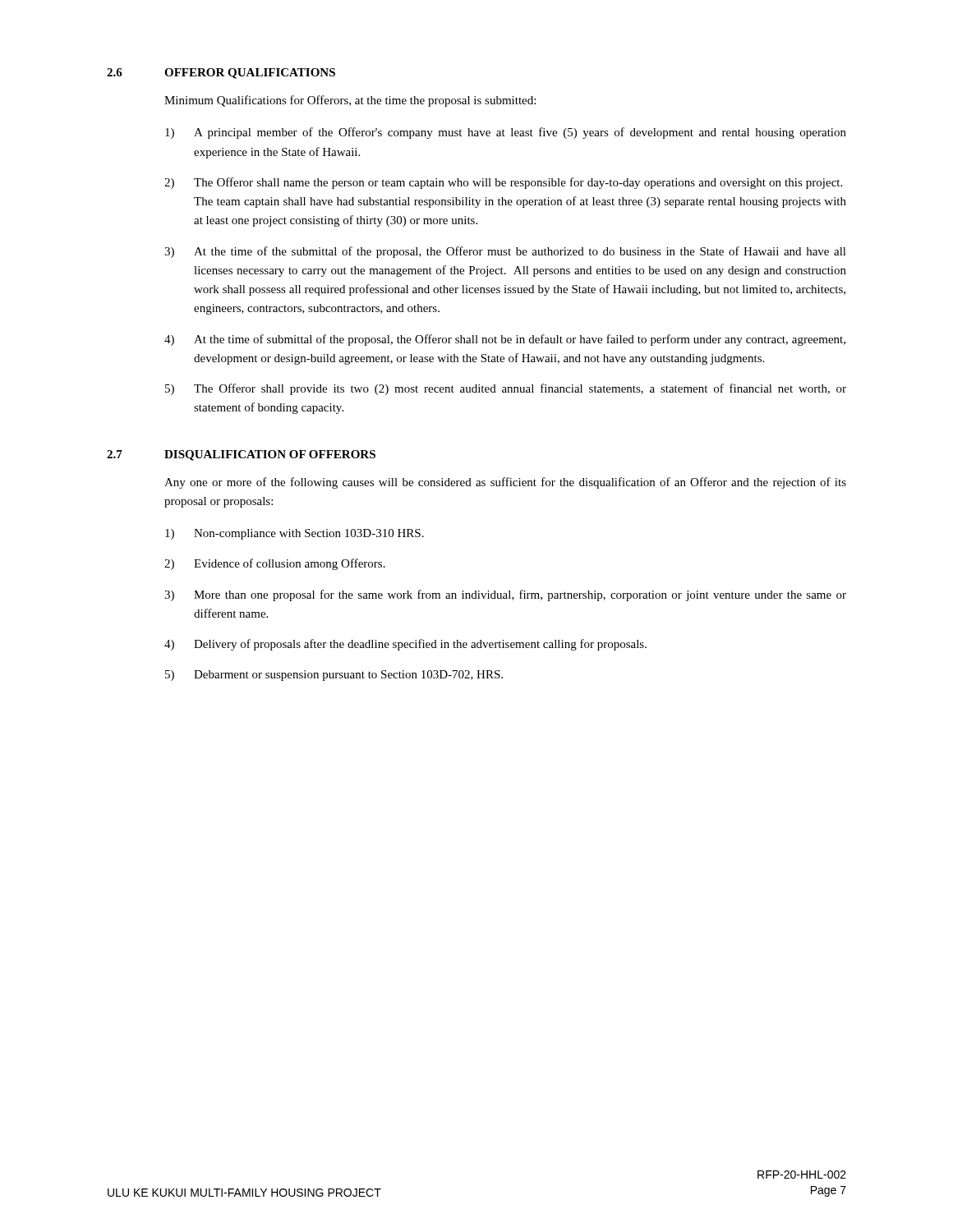Locate the text block starting "3) At the time of the submittal of"
The height and width of the screenshot is (1232, 953).
[x=505, y=280]
